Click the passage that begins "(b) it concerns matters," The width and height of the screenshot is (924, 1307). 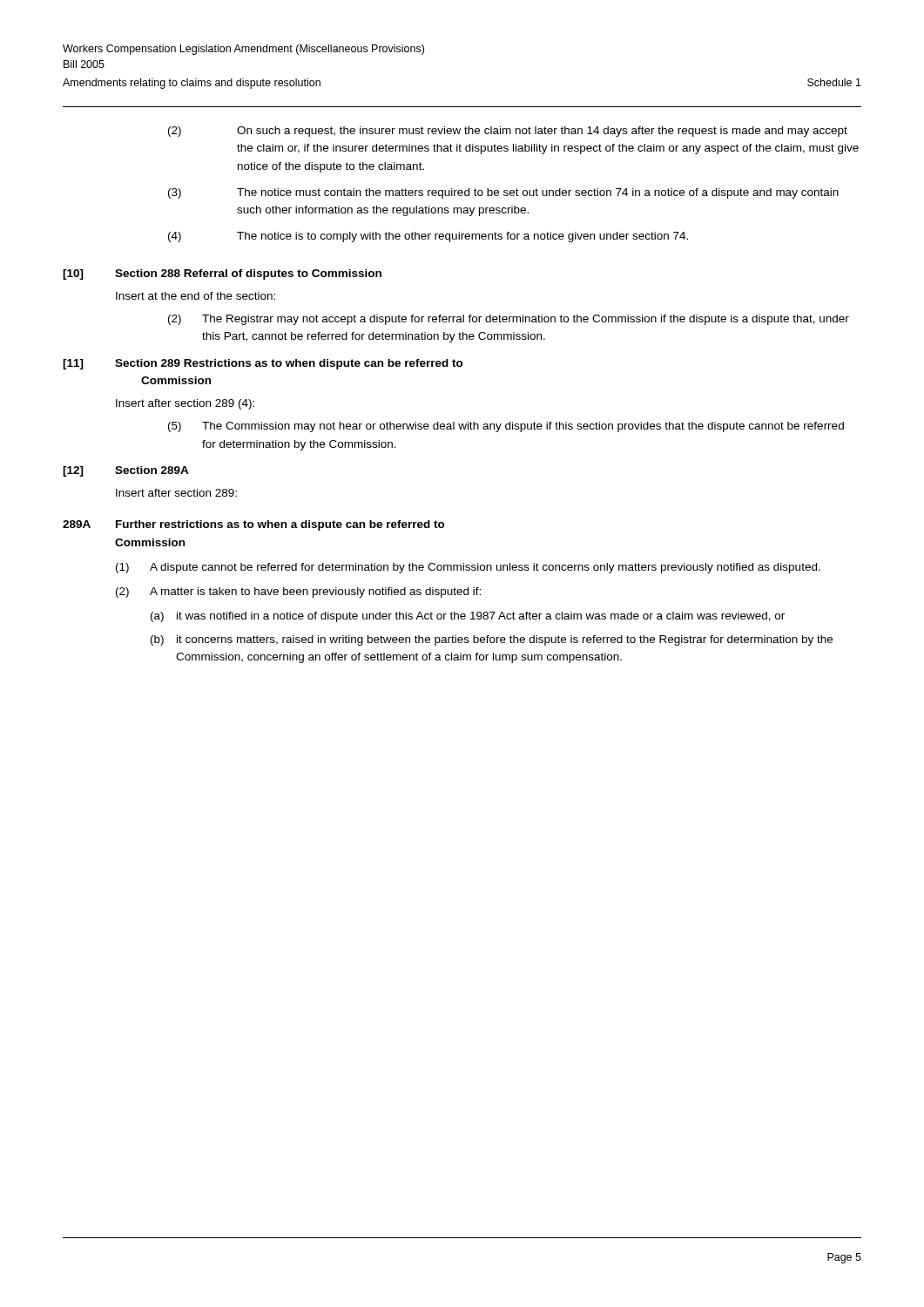pos(506,648)
